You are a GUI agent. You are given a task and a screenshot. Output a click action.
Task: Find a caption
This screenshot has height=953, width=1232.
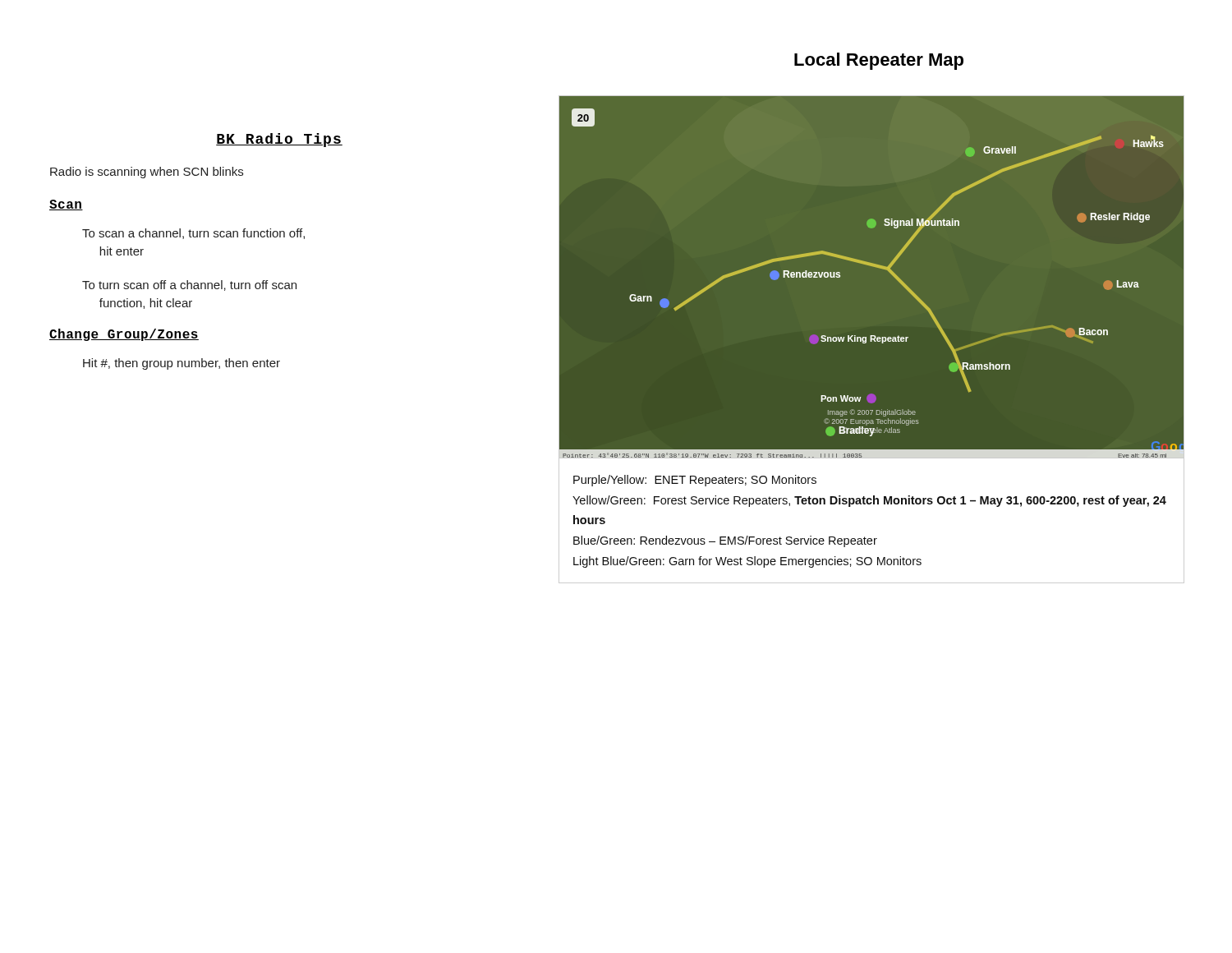click(869, 520)
